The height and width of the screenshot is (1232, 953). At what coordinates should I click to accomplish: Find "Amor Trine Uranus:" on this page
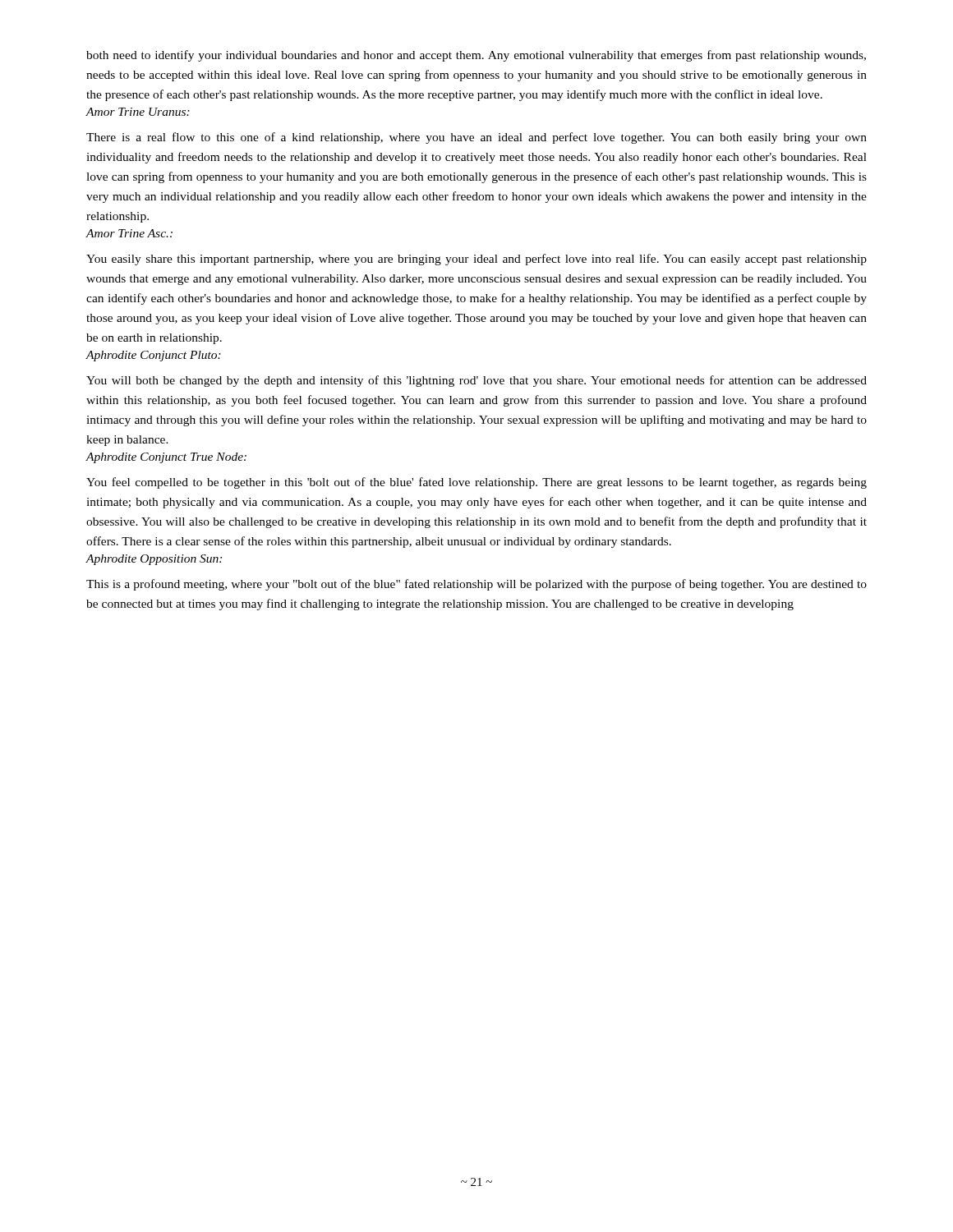138,111
